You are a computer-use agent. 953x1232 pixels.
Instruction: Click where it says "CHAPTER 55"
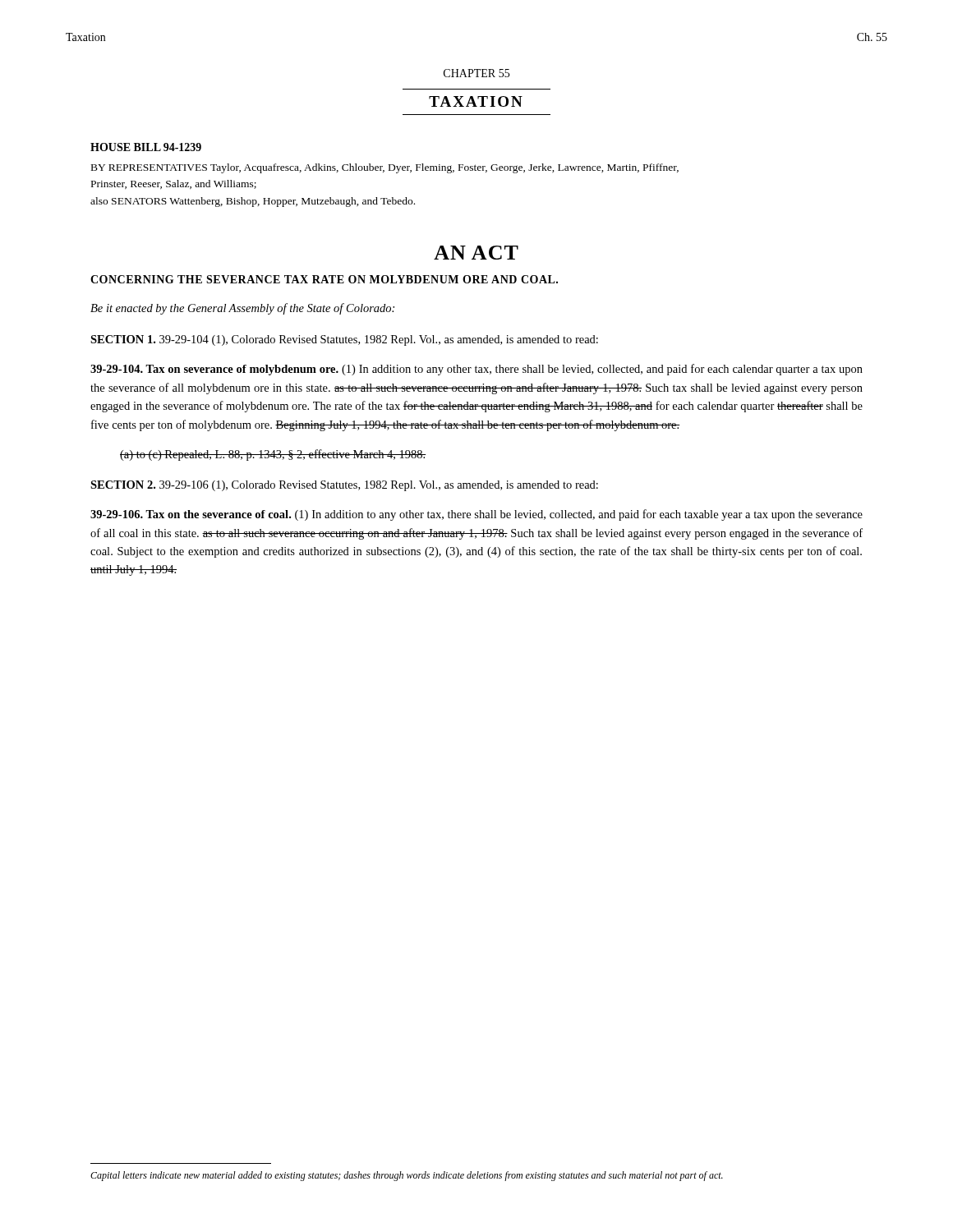click(x=476, y=74)
